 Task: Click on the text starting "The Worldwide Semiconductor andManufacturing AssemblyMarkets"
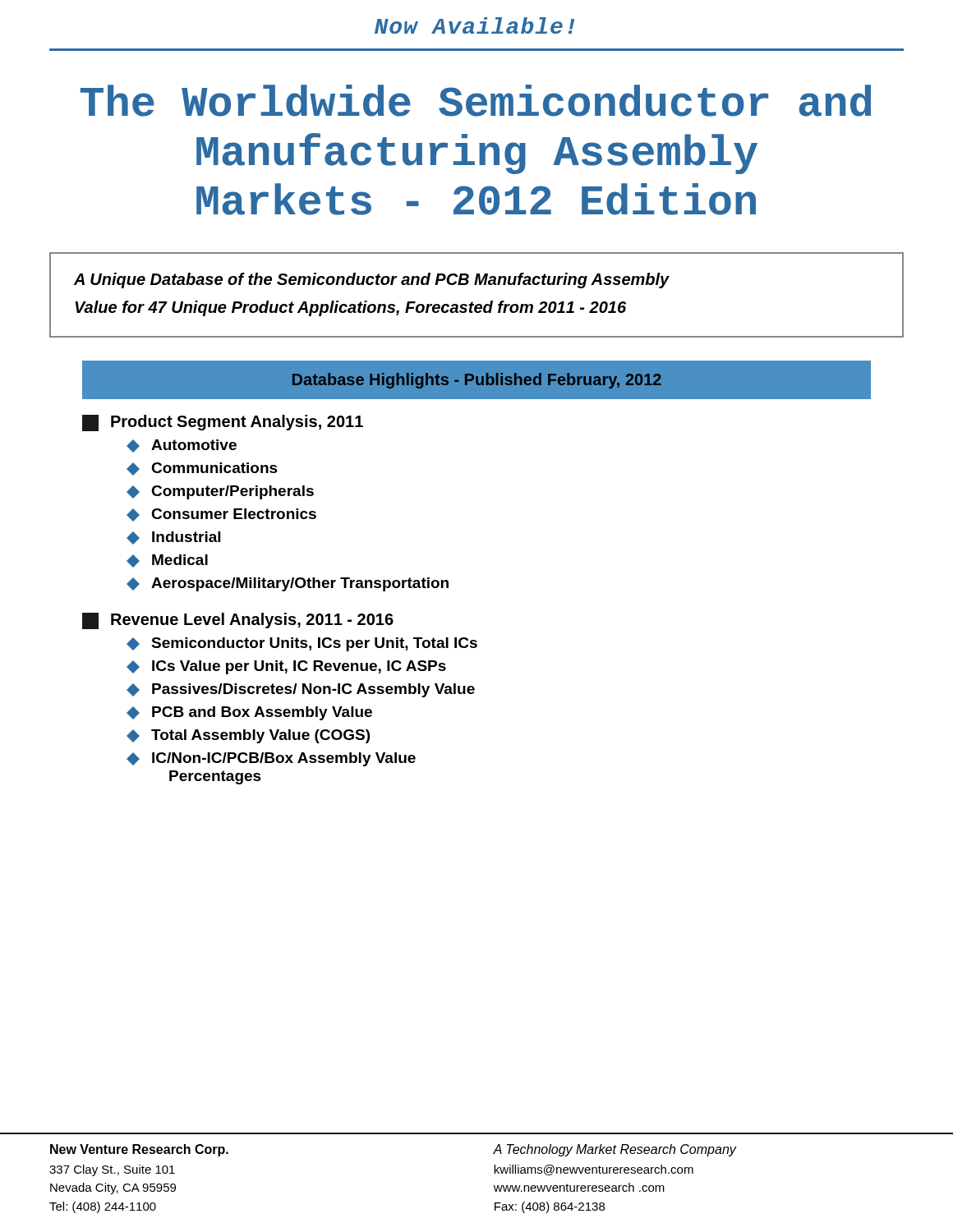coord(476,154)
